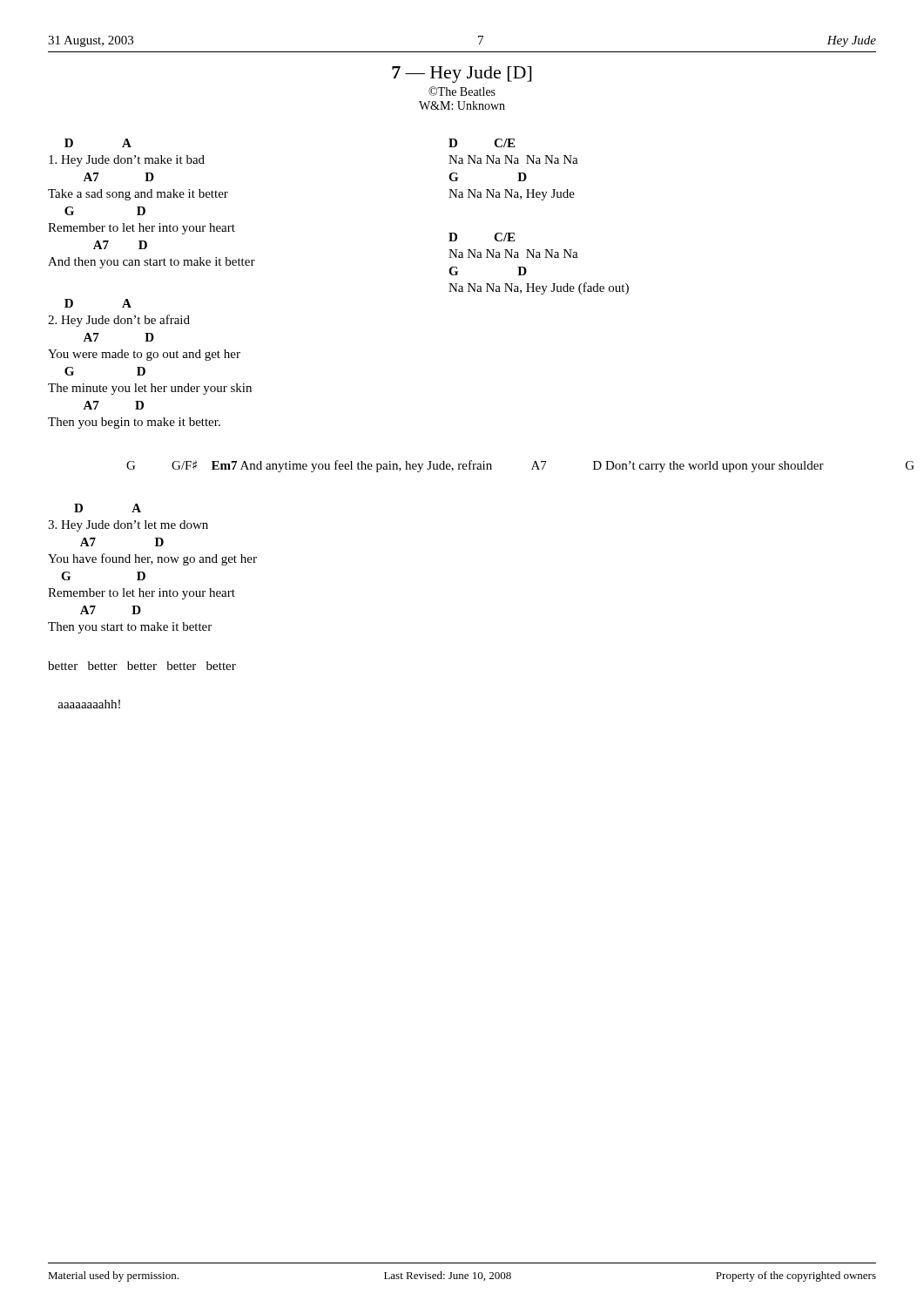Image resolution: width=924 pixels, height=1307 pixels.
Task: Find the passage starting "D A 2. Hey Jude don’t be"
Action: click(x=235, y=363)
